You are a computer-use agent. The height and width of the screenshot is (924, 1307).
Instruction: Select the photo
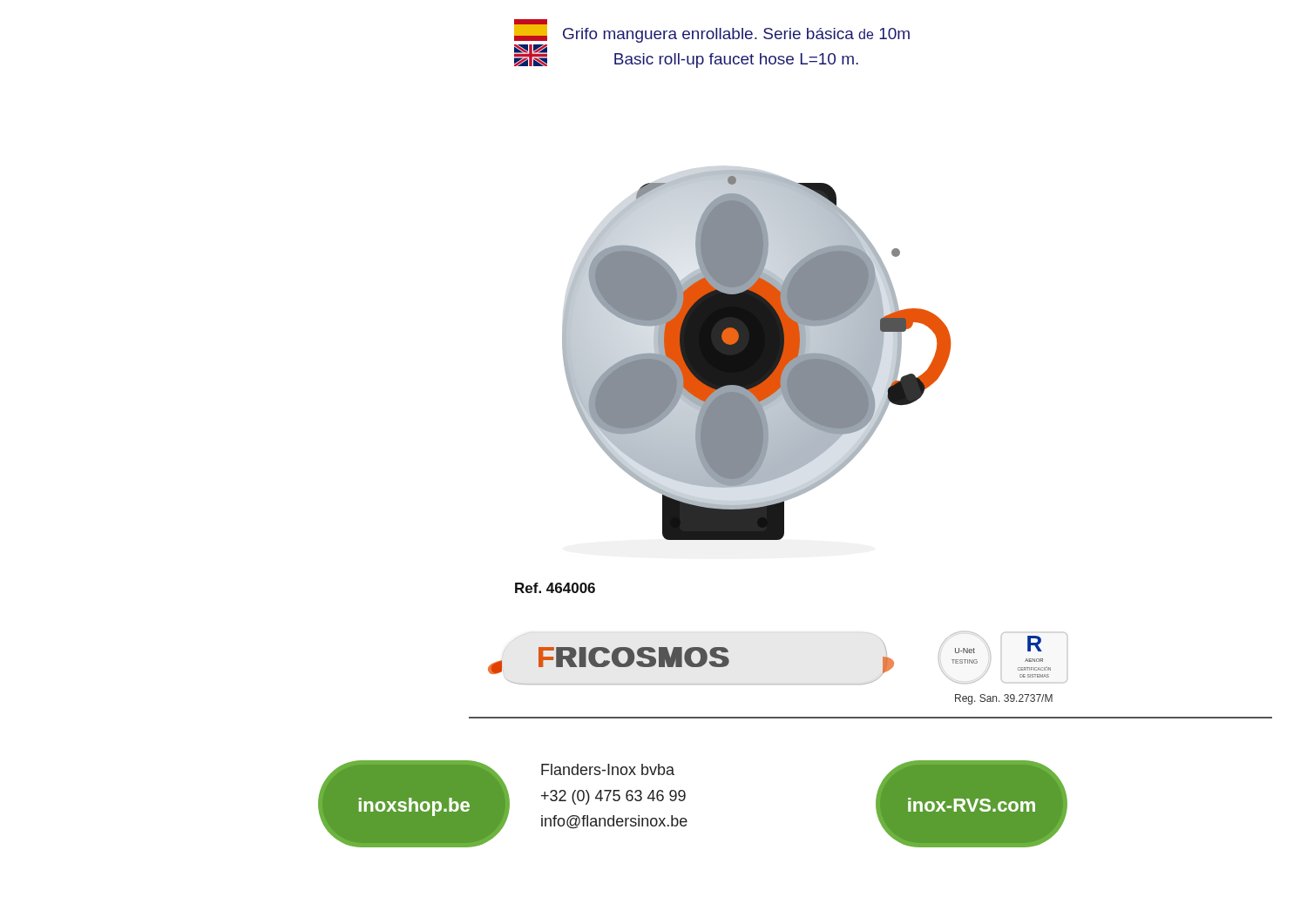click(x=719, y=348)
